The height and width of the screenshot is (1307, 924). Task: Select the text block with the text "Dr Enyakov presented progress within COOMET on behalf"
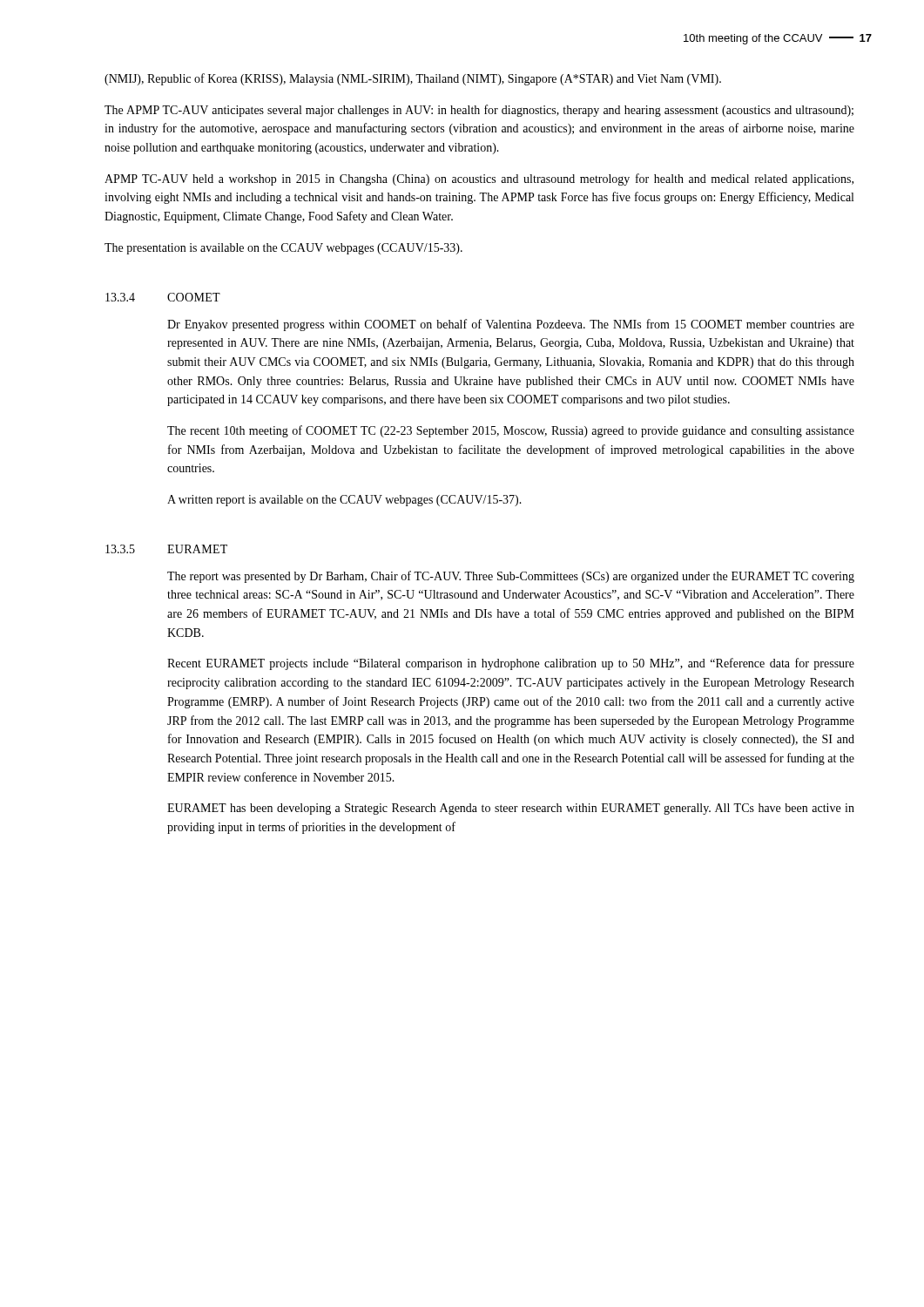click(511, 362)
